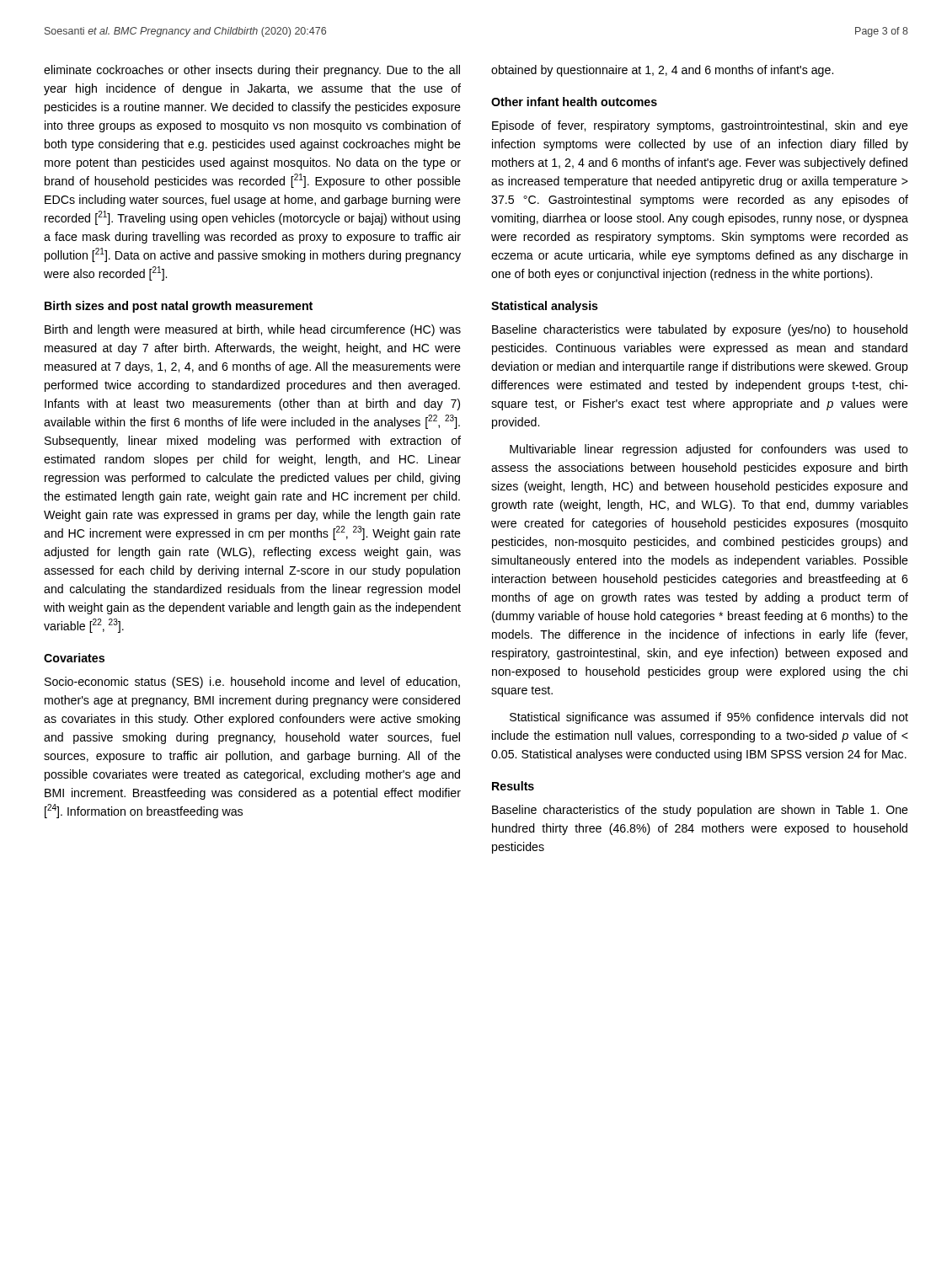Locate the region starting "Baseline characteristics were tabulated by exposure (yes/no) to"
952x1264 pixels.
(x=700, y=542)
